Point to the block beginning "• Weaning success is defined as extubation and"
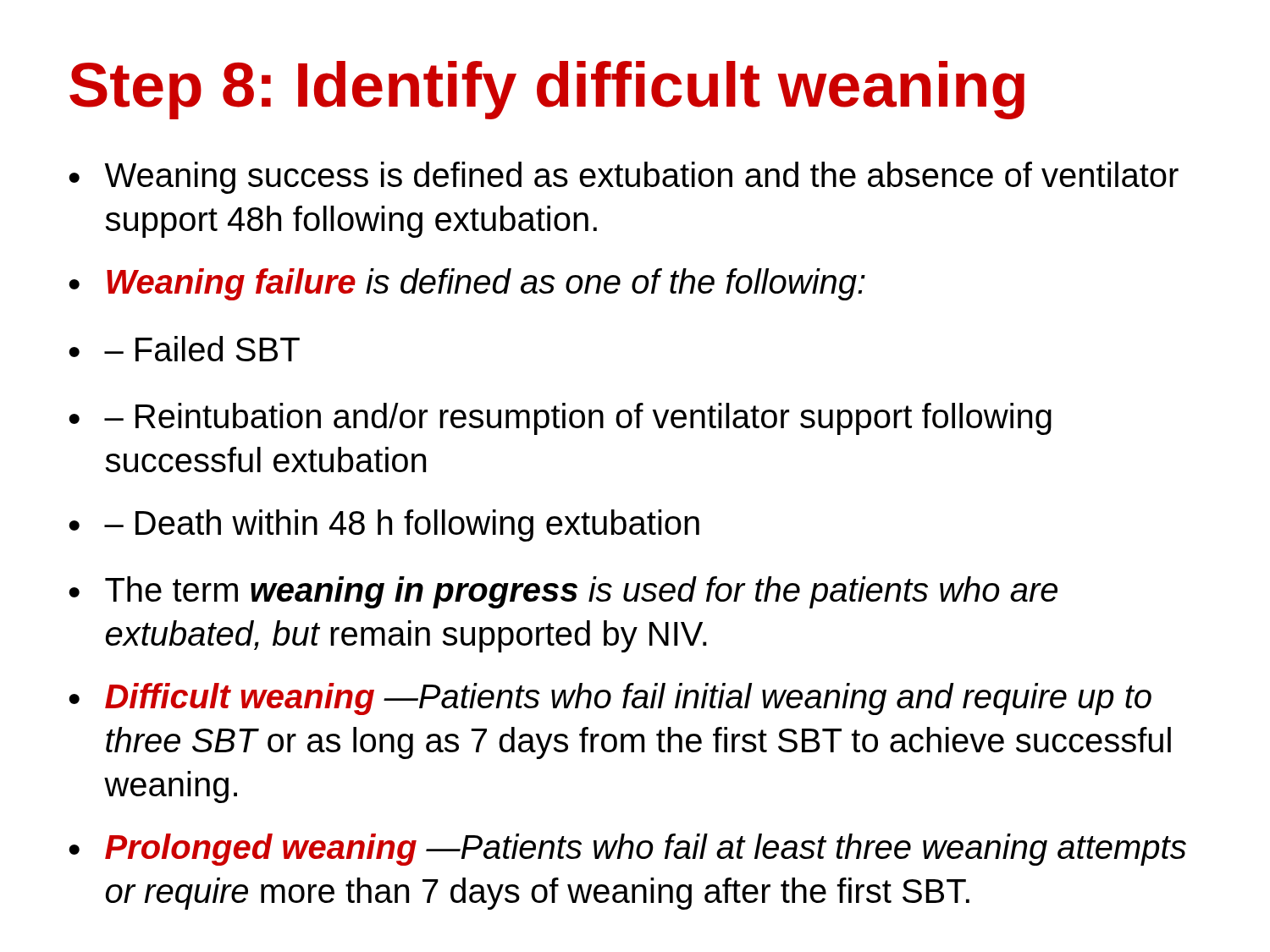The image size is (1270, 952). [x=635, y=197]
